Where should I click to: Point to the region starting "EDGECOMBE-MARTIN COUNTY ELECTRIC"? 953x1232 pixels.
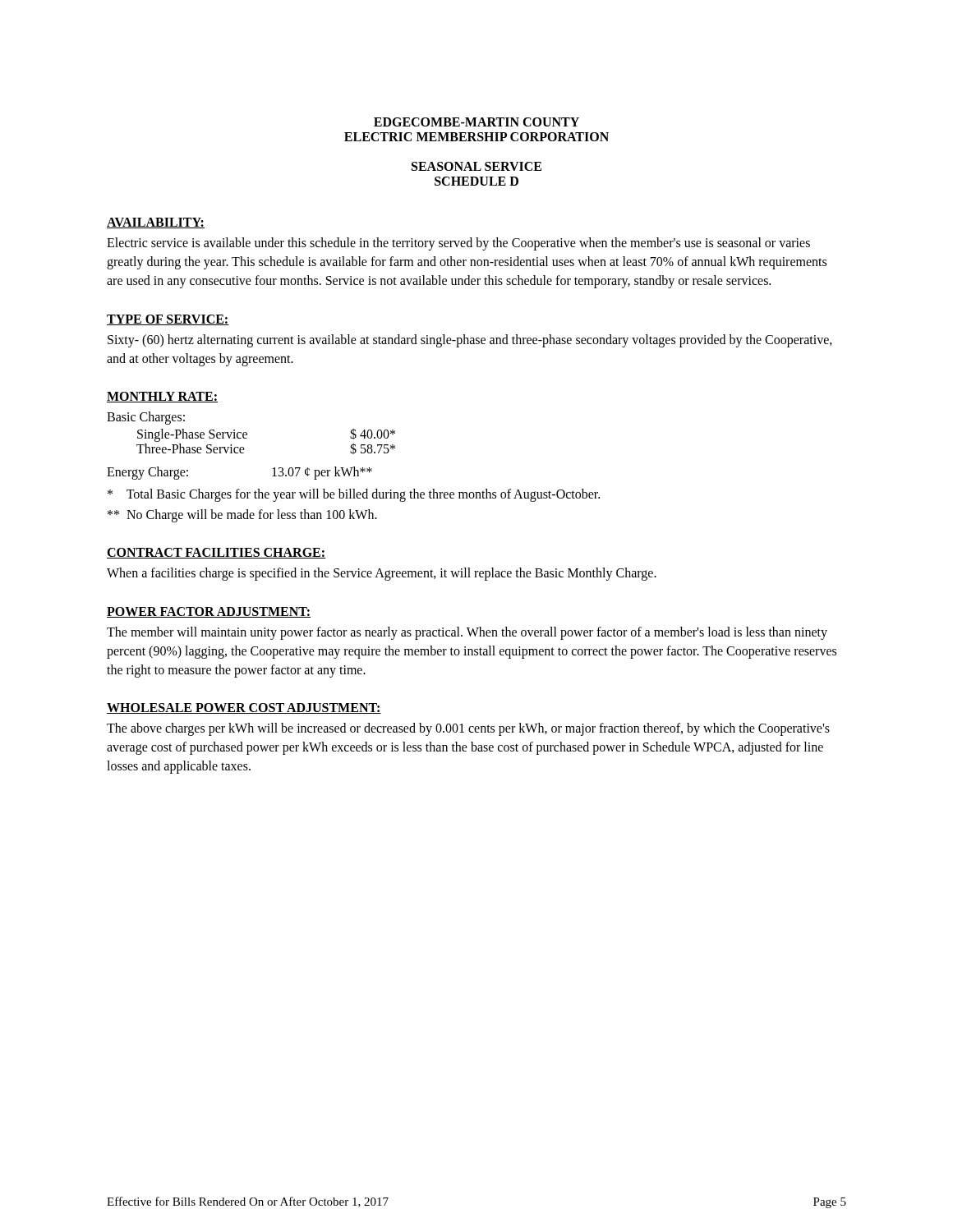[x=476, y=130]
